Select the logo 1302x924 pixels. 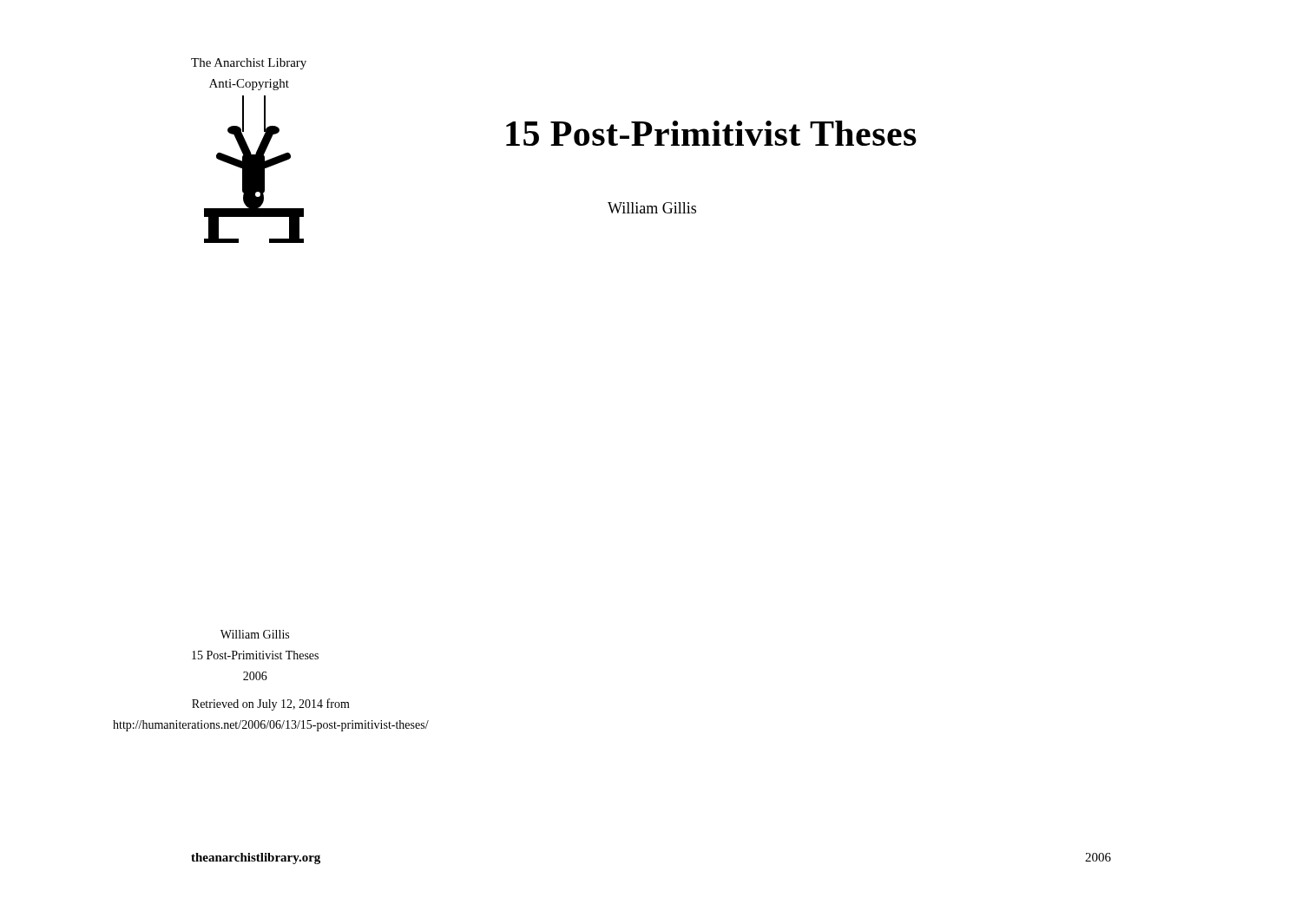click(x=254, y=171)
